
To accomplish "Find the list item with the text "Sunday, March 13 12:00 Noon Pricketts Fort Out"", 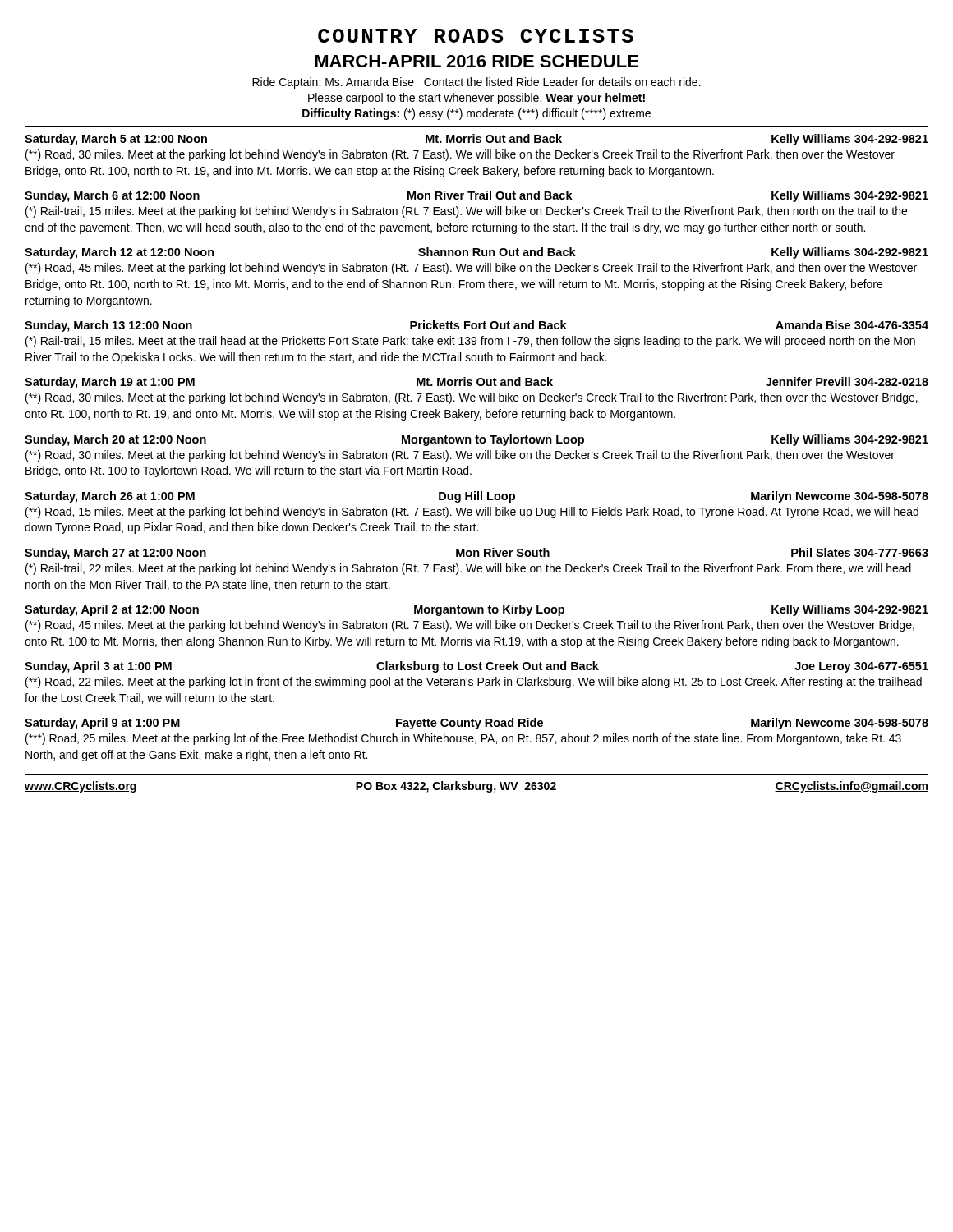I will click(x=476, y=342).
